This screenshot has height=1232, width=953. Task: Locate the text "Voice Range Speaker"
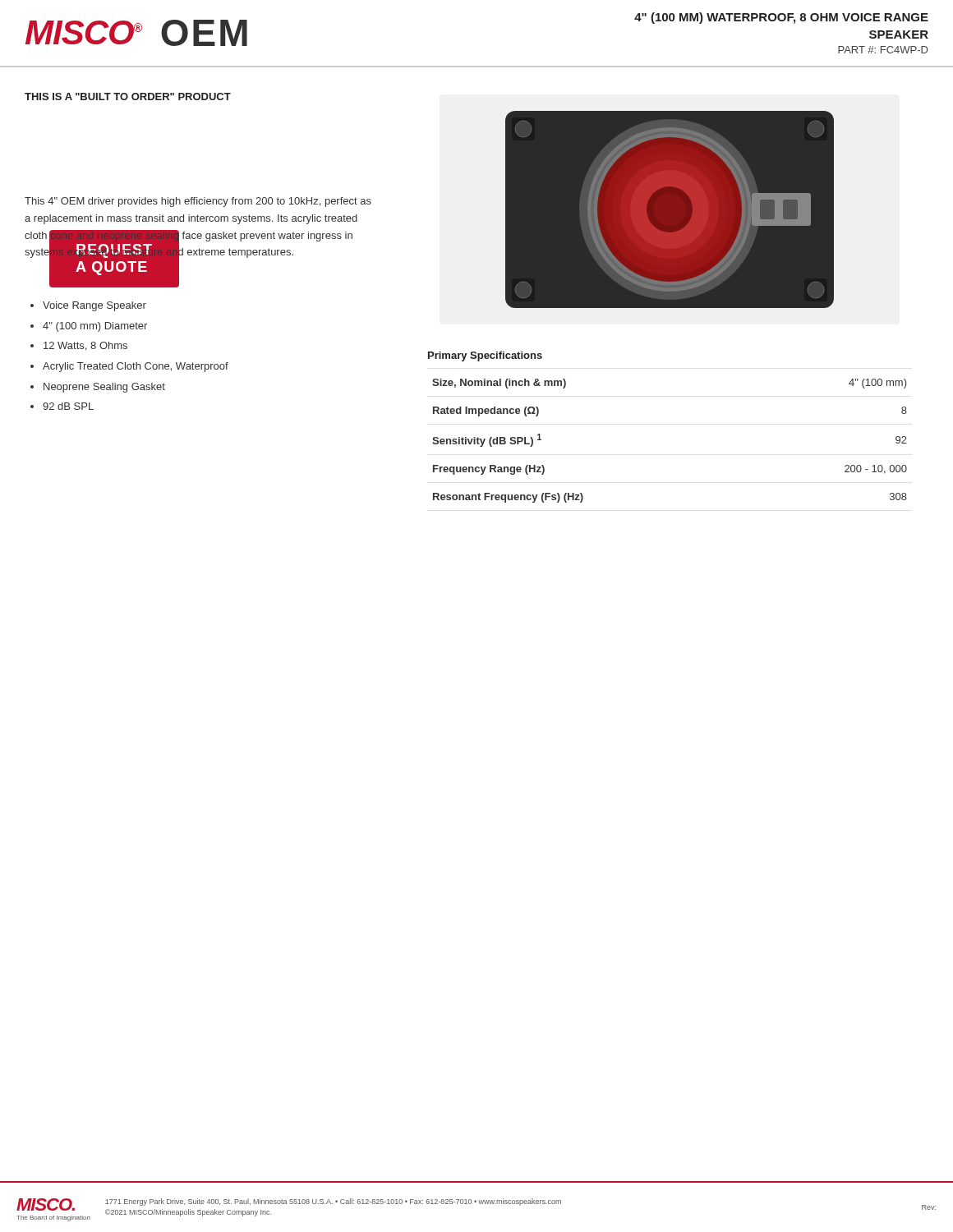point(94,305)
